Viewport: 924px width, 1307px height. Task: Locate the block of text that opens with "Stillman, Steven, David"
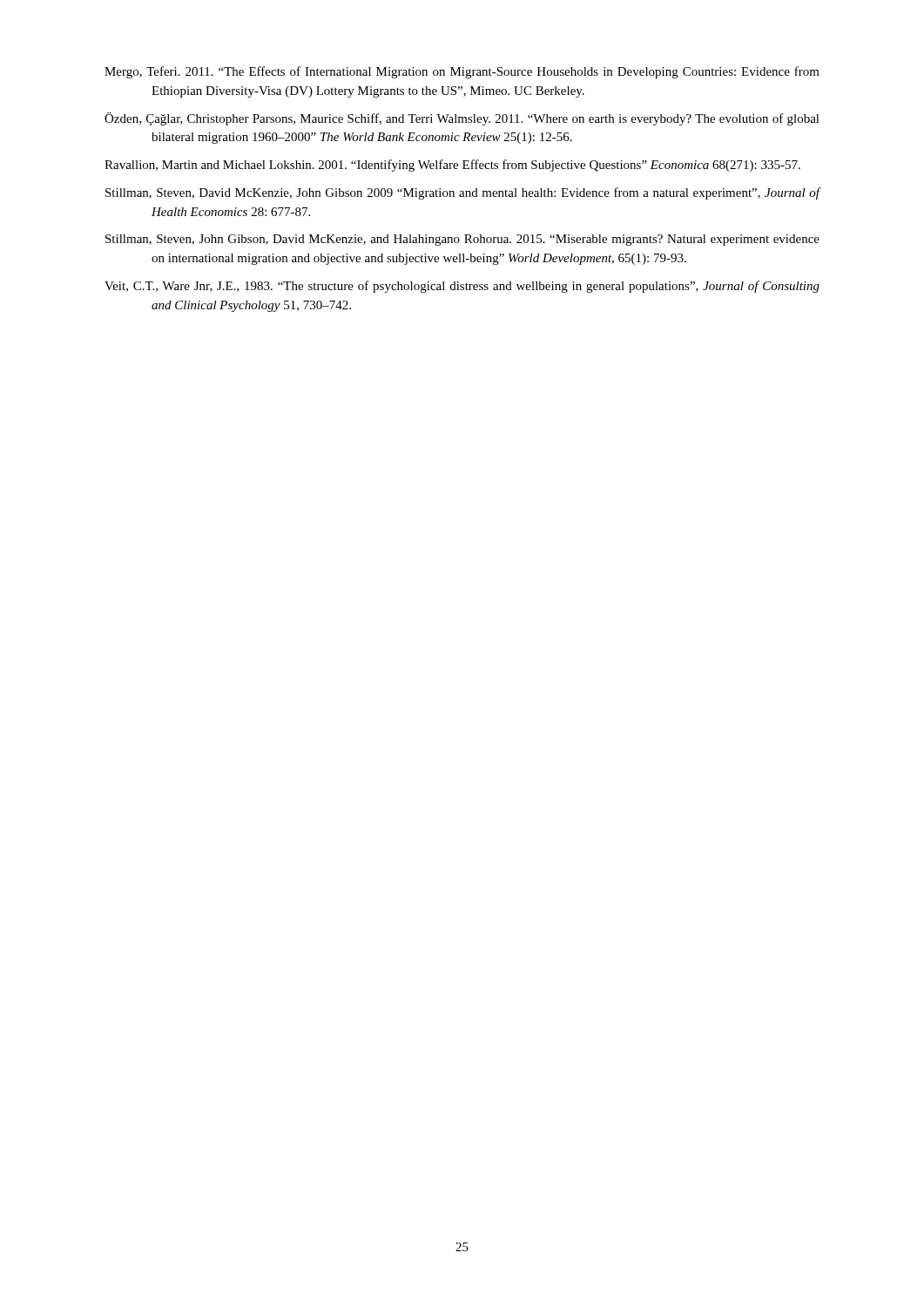462,202
